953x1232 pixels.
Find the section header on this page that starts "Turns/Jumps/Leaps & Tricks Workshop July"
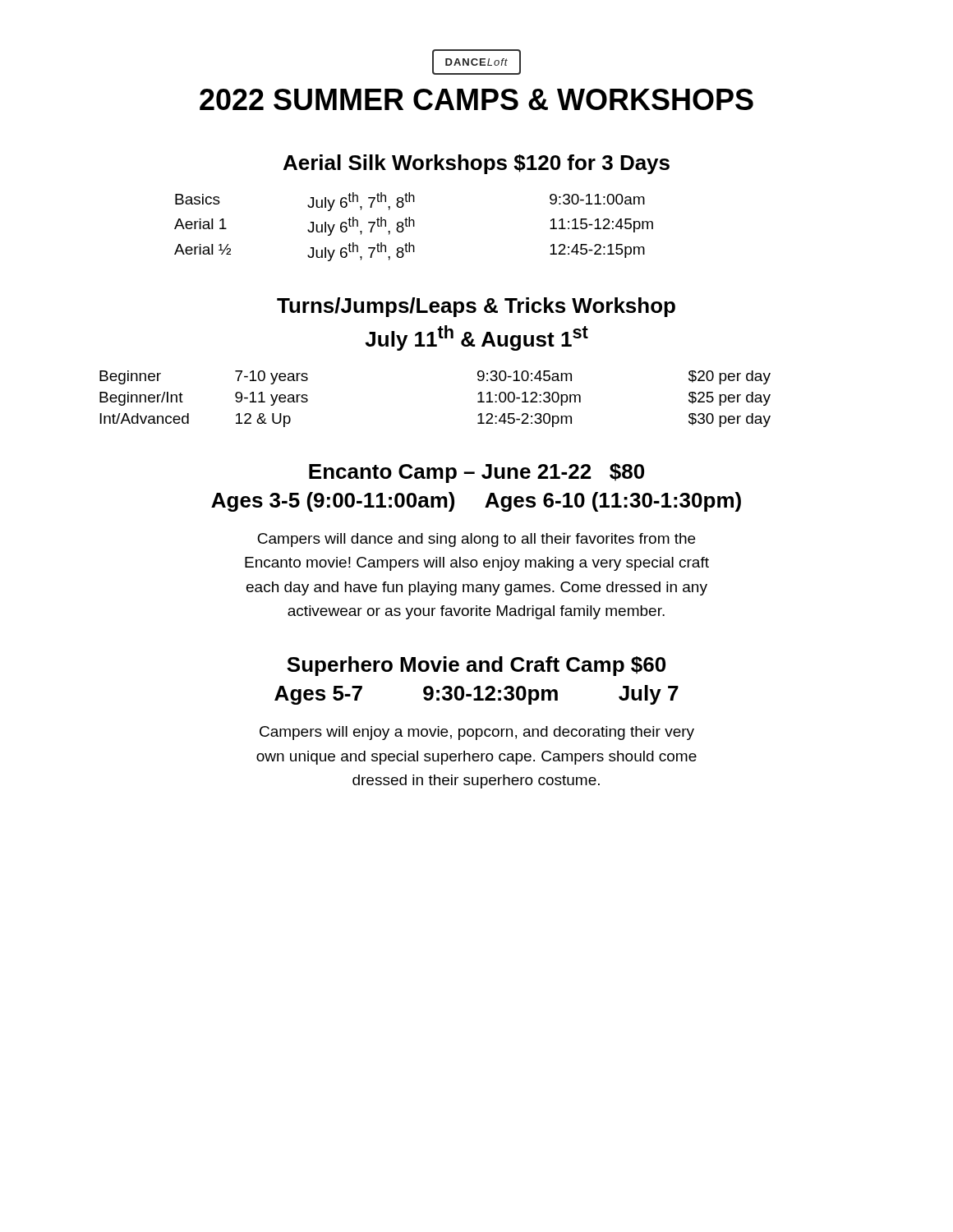(x=476, y=323)
